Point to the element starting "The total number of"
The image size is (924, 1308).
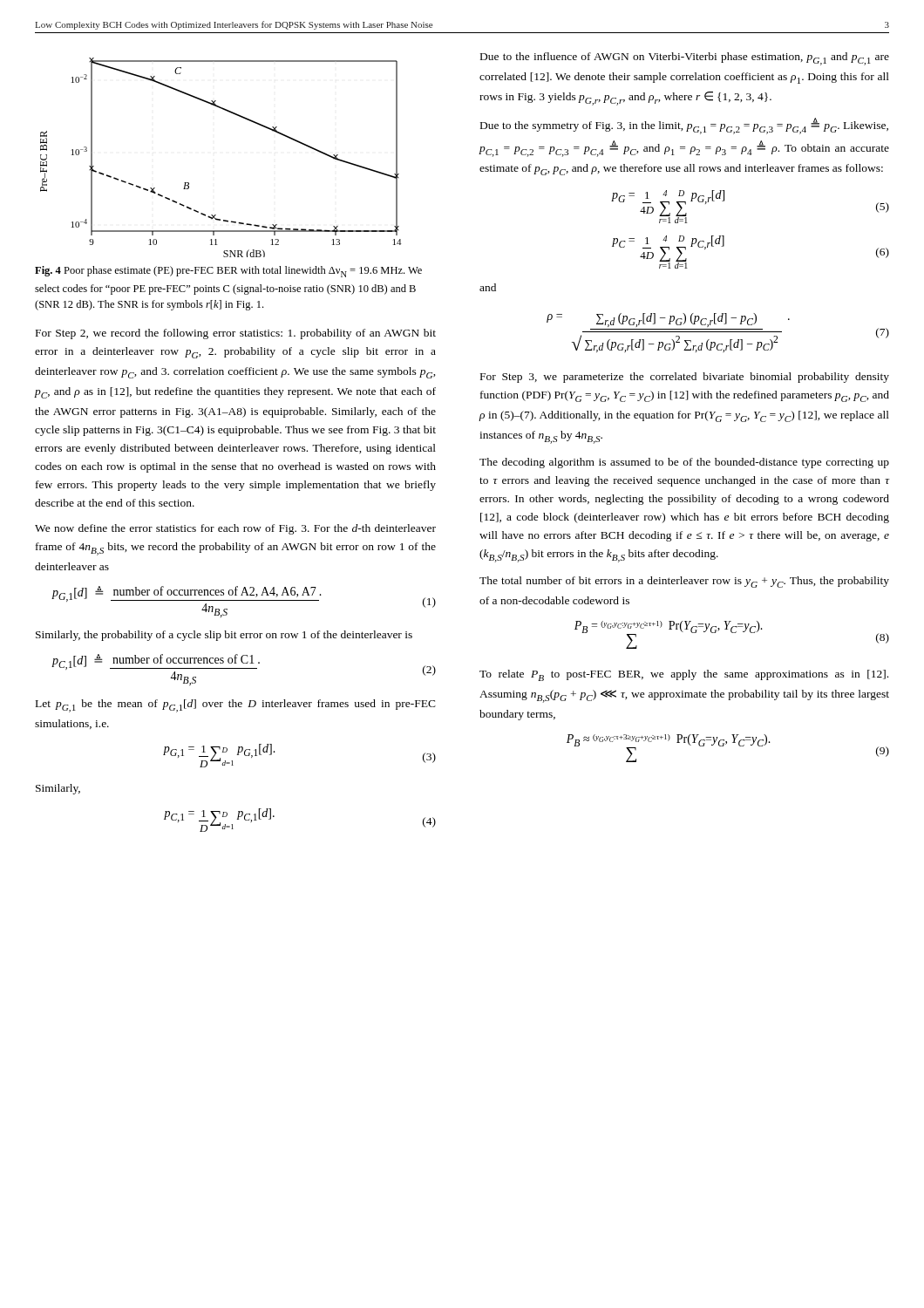[x=684, y=590]
